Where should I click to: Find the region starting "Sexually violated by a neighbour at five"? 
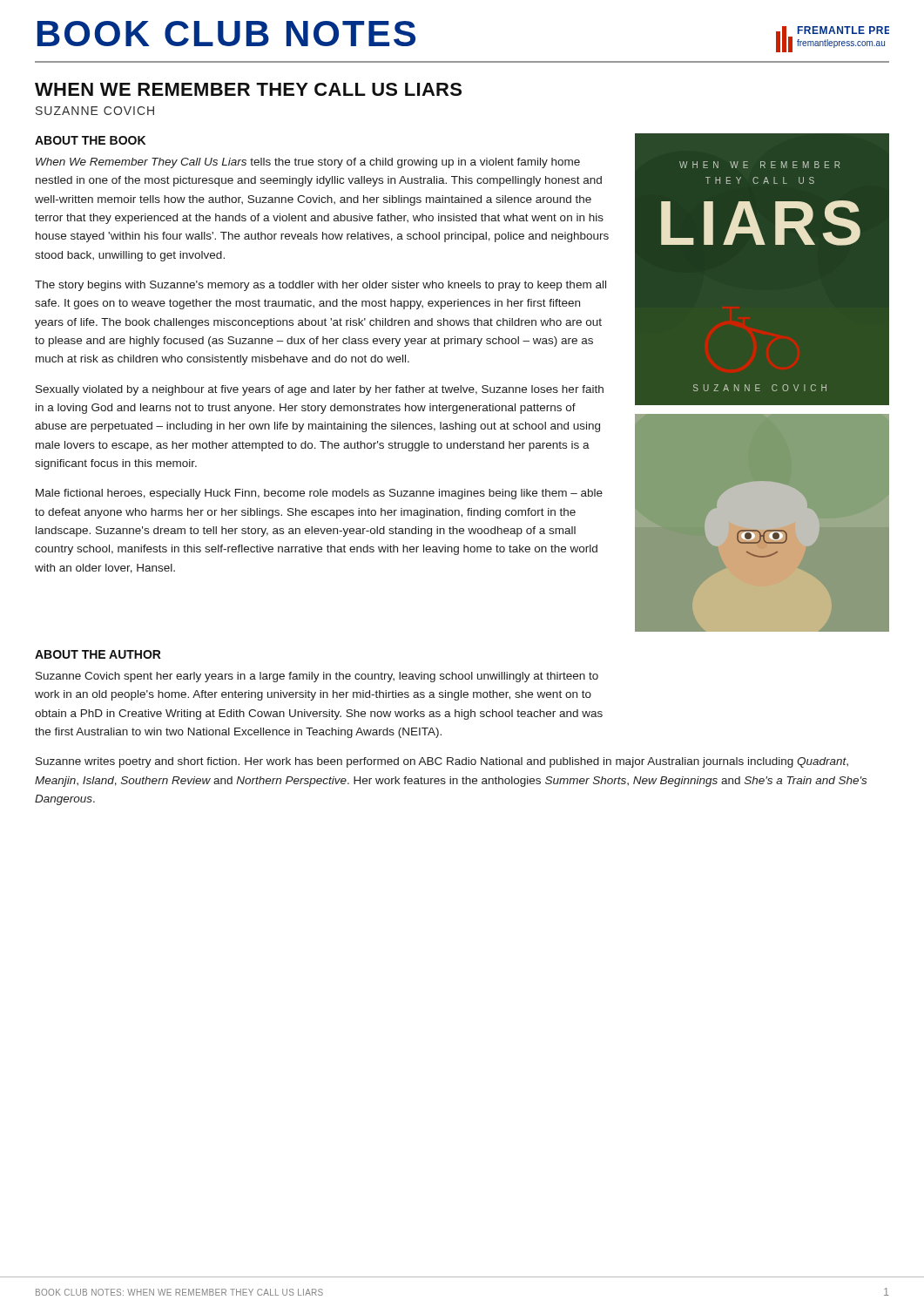pyautogui.click(x=319, y=426)
